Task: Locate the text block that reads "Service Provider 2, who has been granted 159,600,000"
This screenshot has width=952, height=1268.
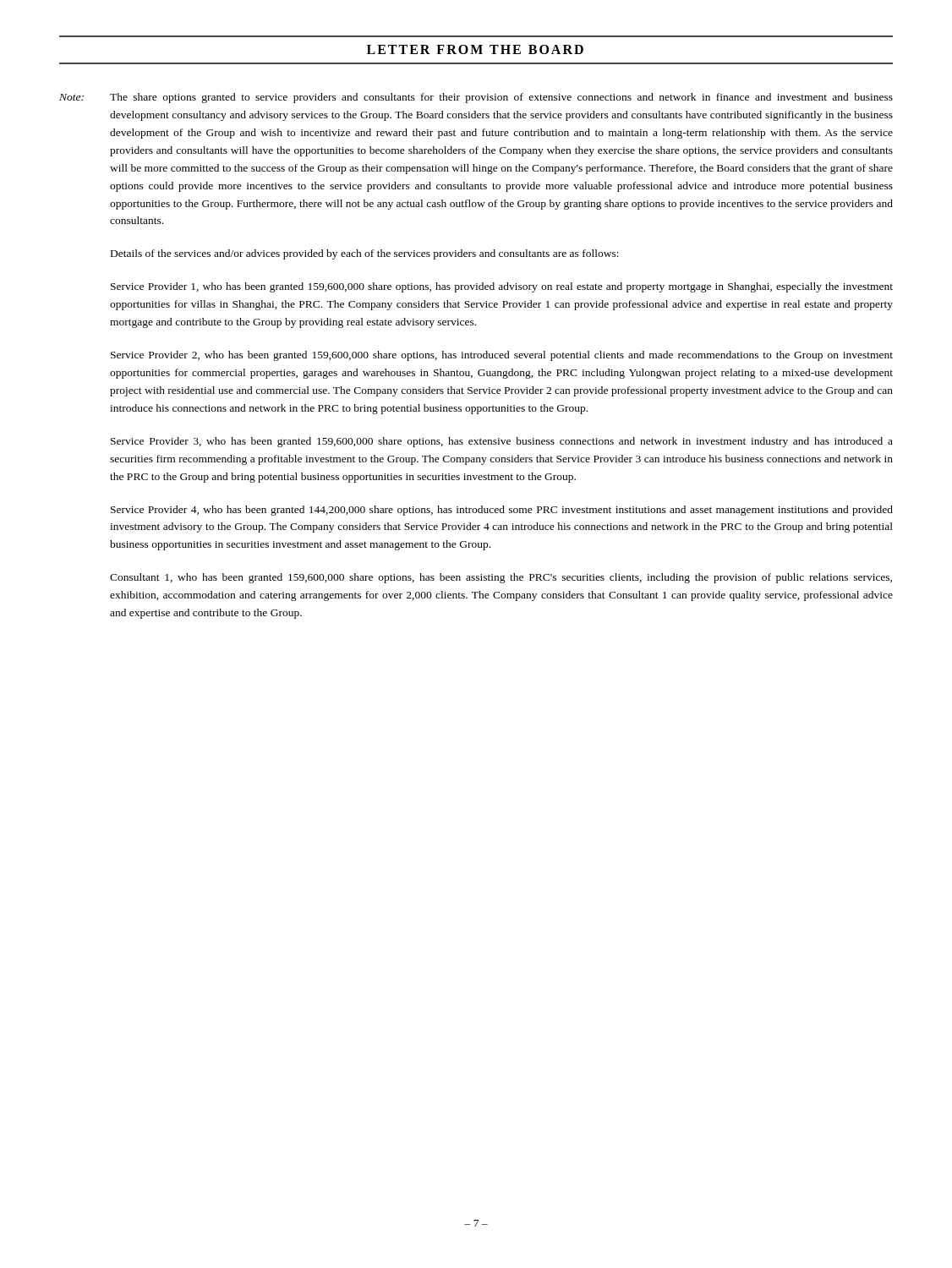Action: click(x=501, y=381)
